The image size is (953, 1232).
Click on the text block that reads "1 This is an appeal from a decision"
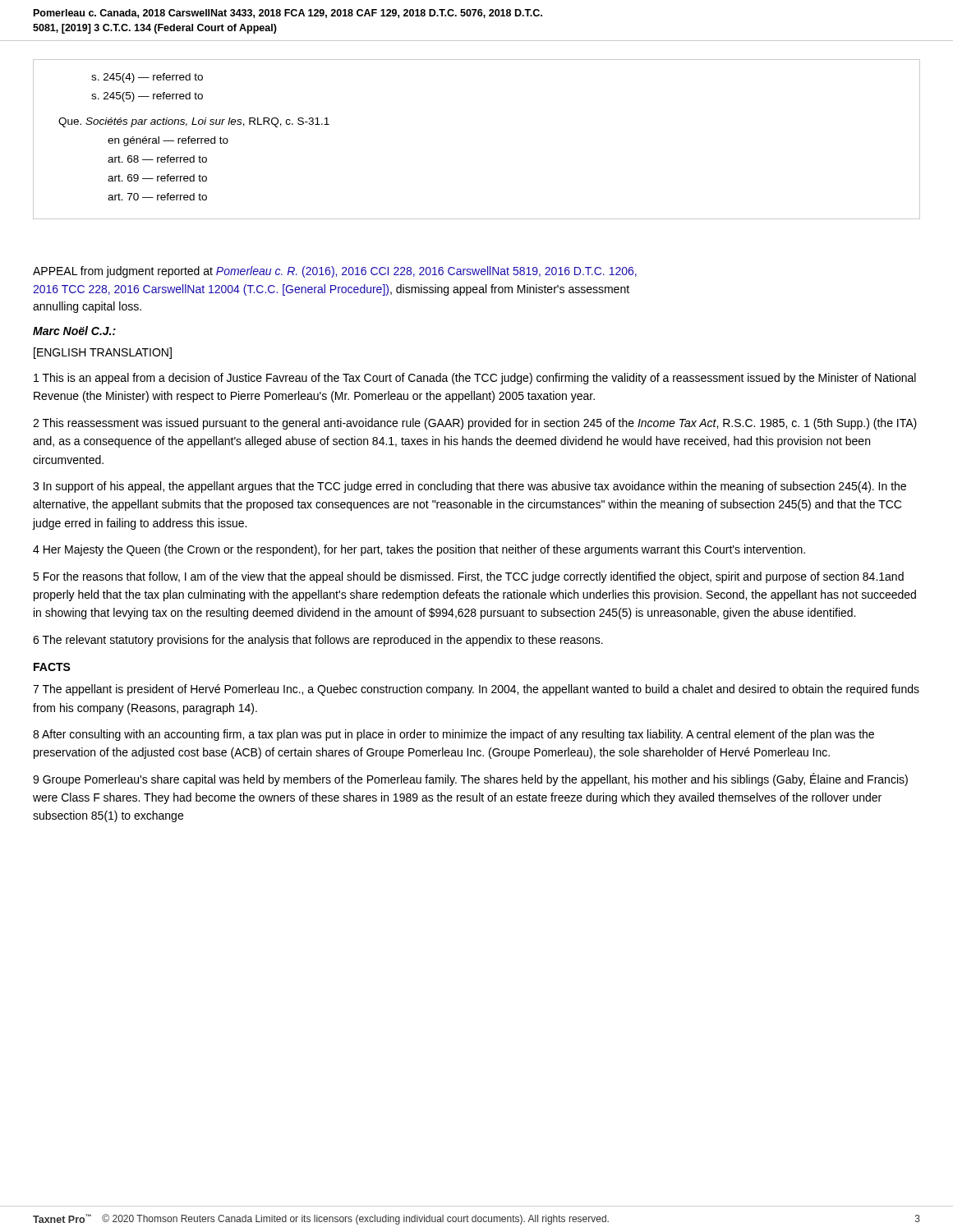475,387
